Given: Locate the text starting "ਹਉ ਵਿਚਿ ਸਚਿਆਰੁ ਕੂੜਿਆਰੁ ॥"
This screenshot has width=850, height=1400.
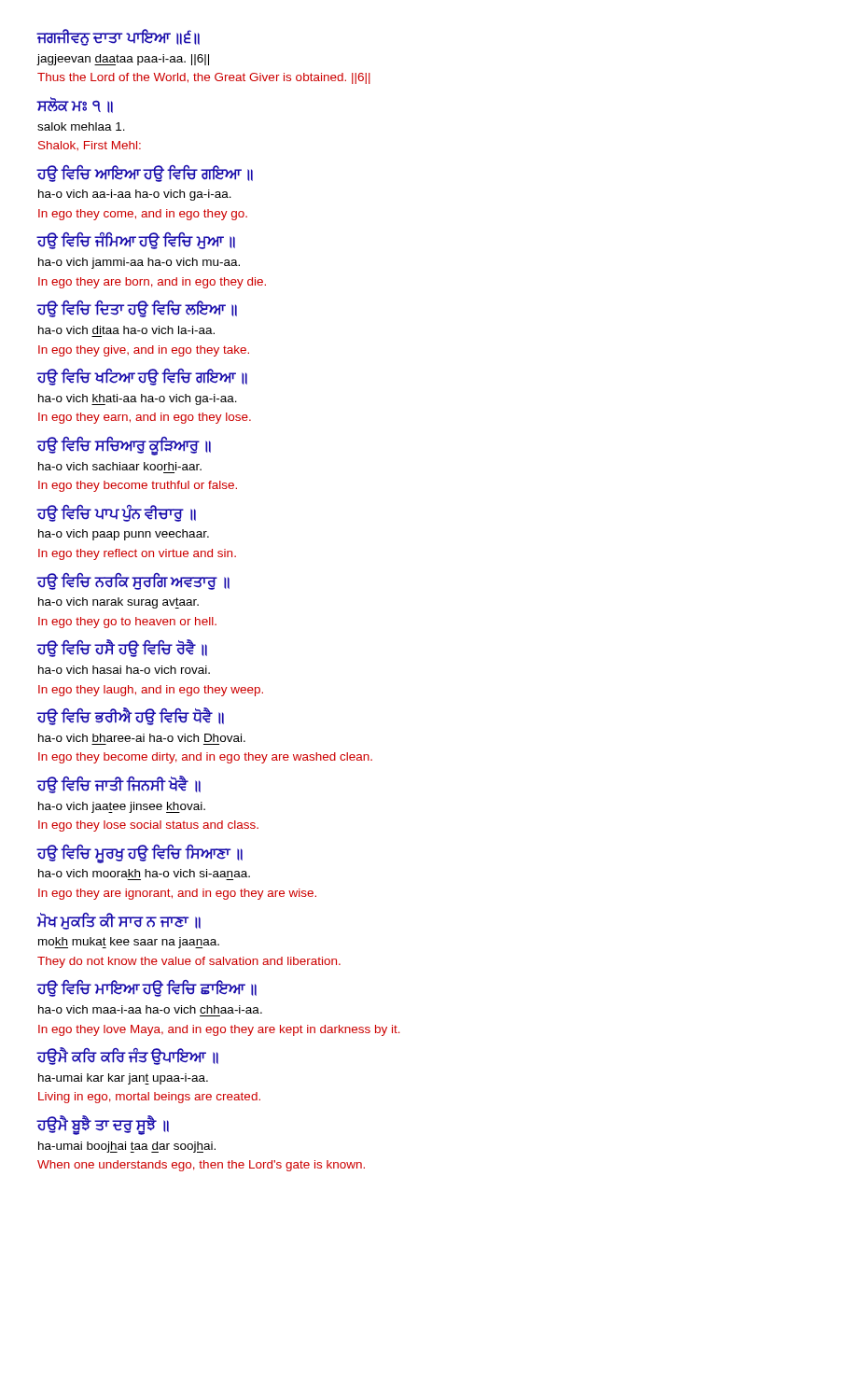Looking at the screenshot, I should click(125, 446).
